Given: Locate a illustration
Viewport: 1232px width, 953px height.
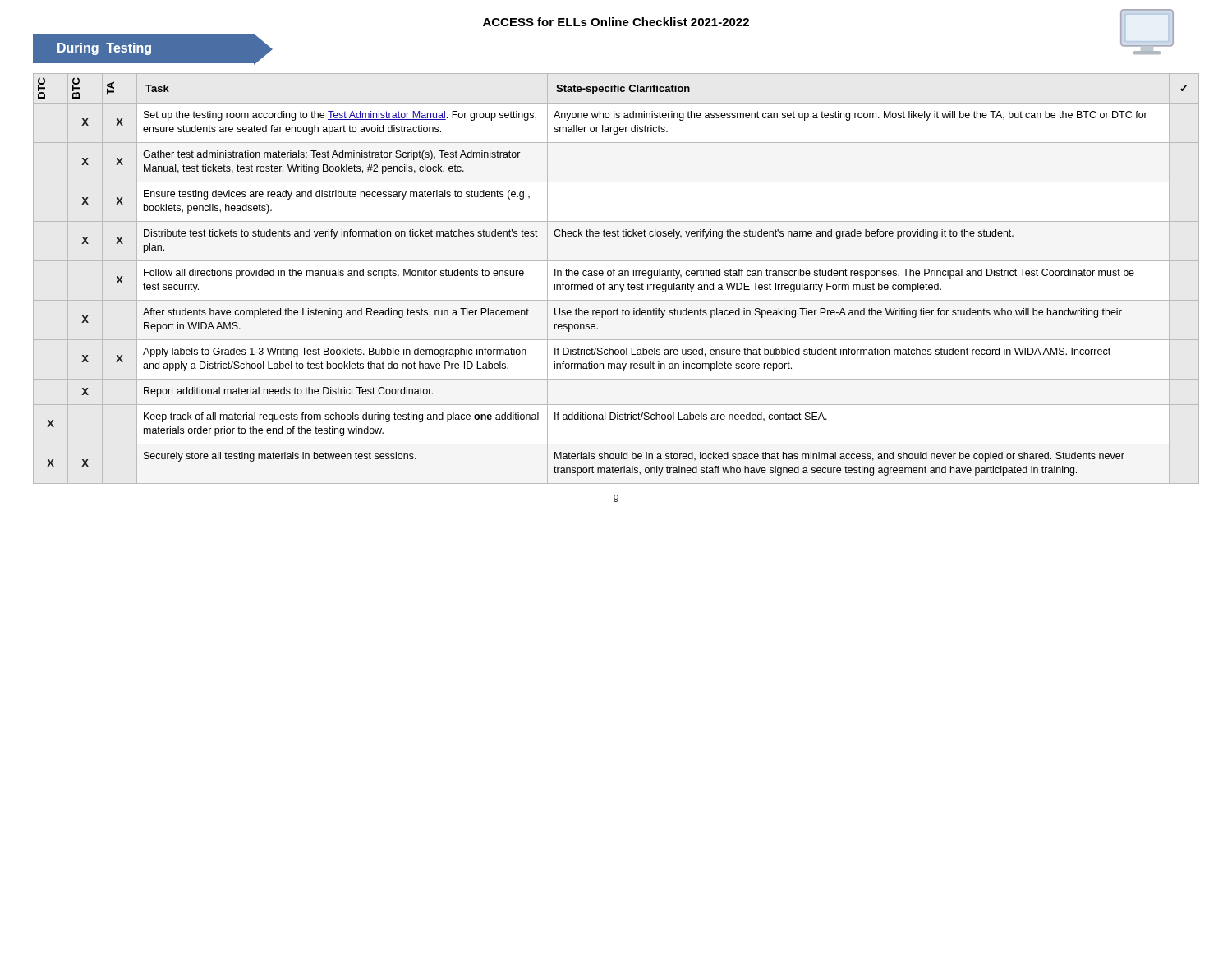Looking at the screenshot, I should click(1150, 34).
